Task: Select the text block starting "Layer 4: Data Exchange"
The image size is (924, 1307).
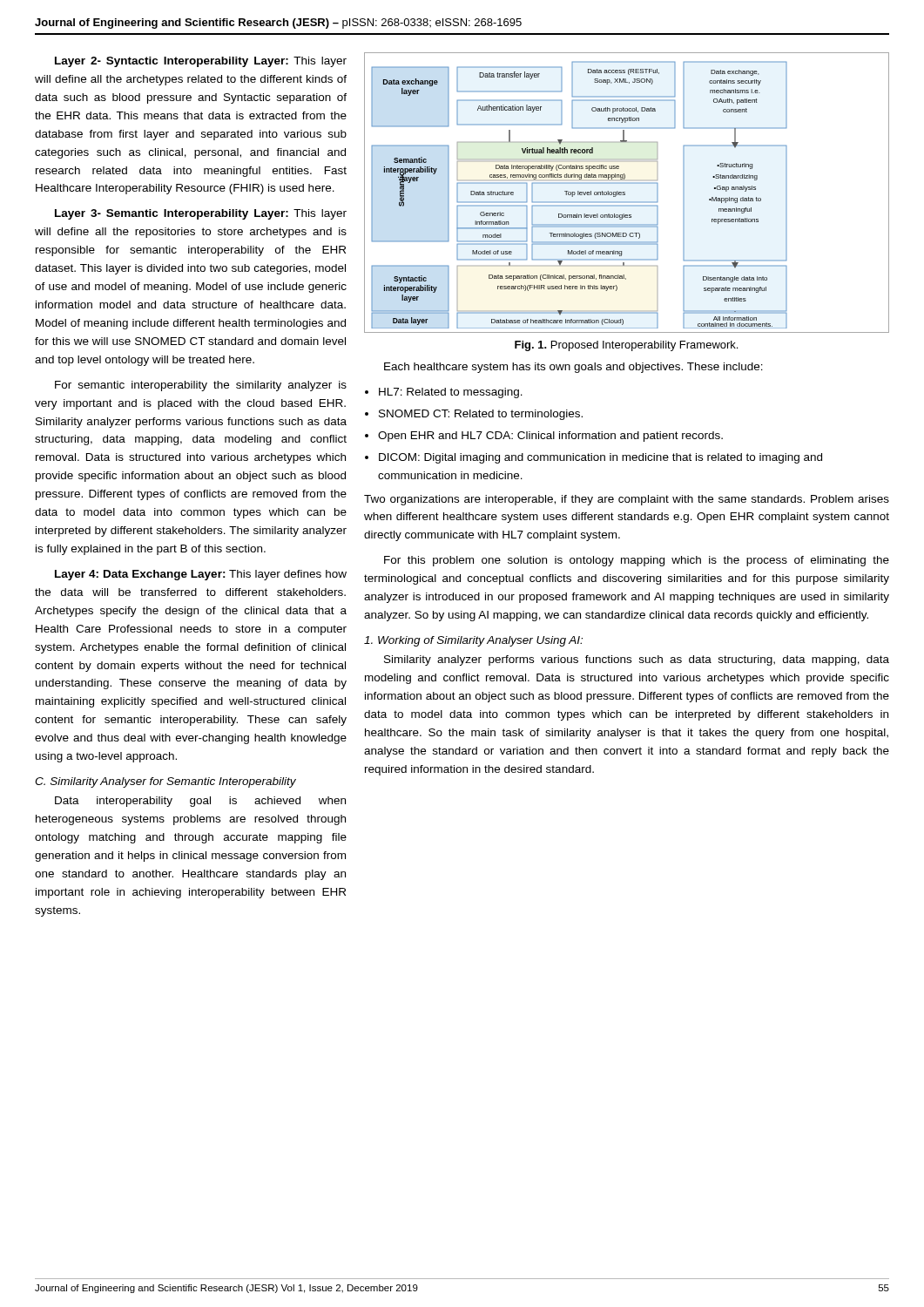Action: pos(191,666)
